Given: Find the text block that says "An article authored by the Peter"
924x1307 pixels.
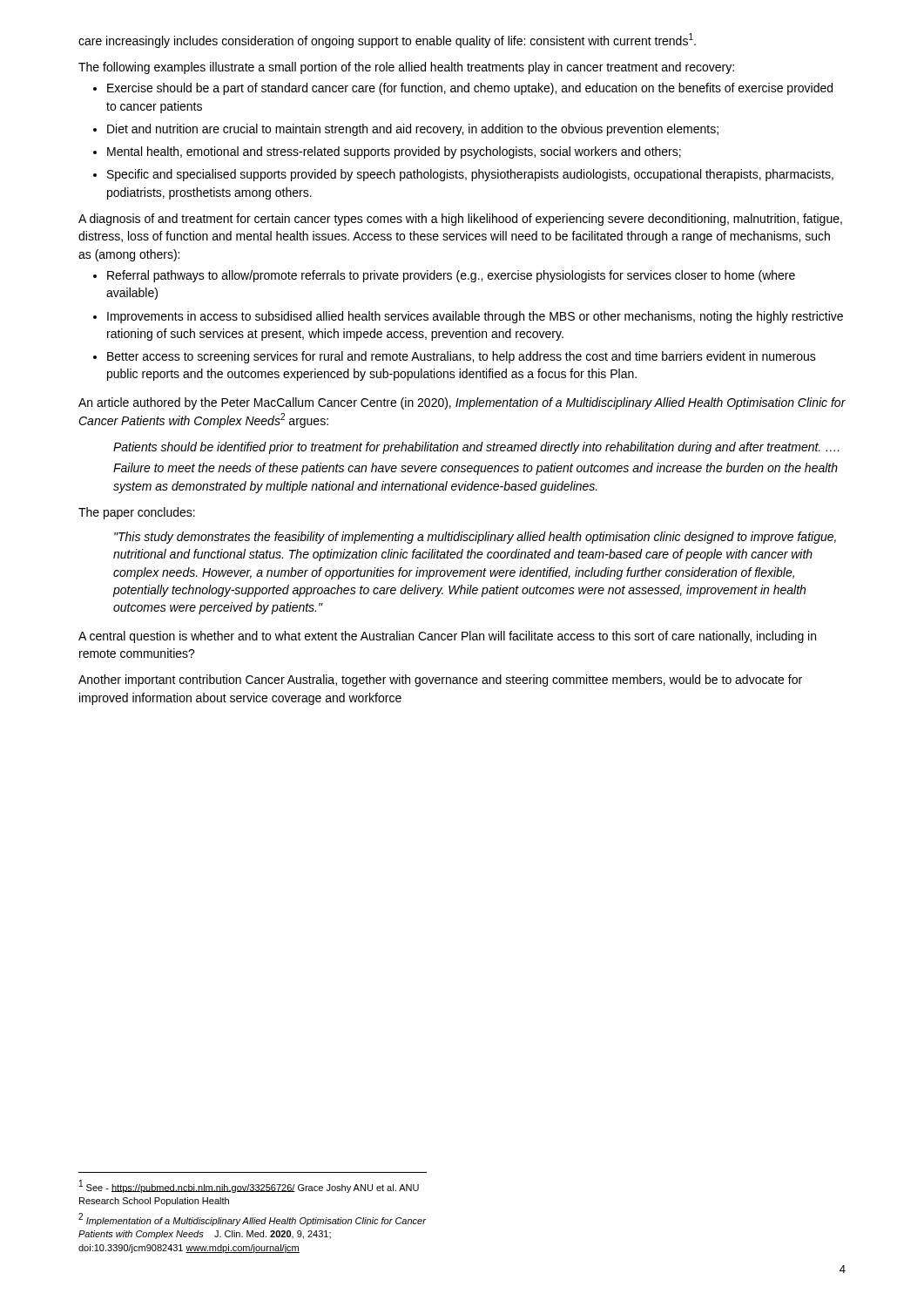Looking at the screenshot, I should 462,411.
